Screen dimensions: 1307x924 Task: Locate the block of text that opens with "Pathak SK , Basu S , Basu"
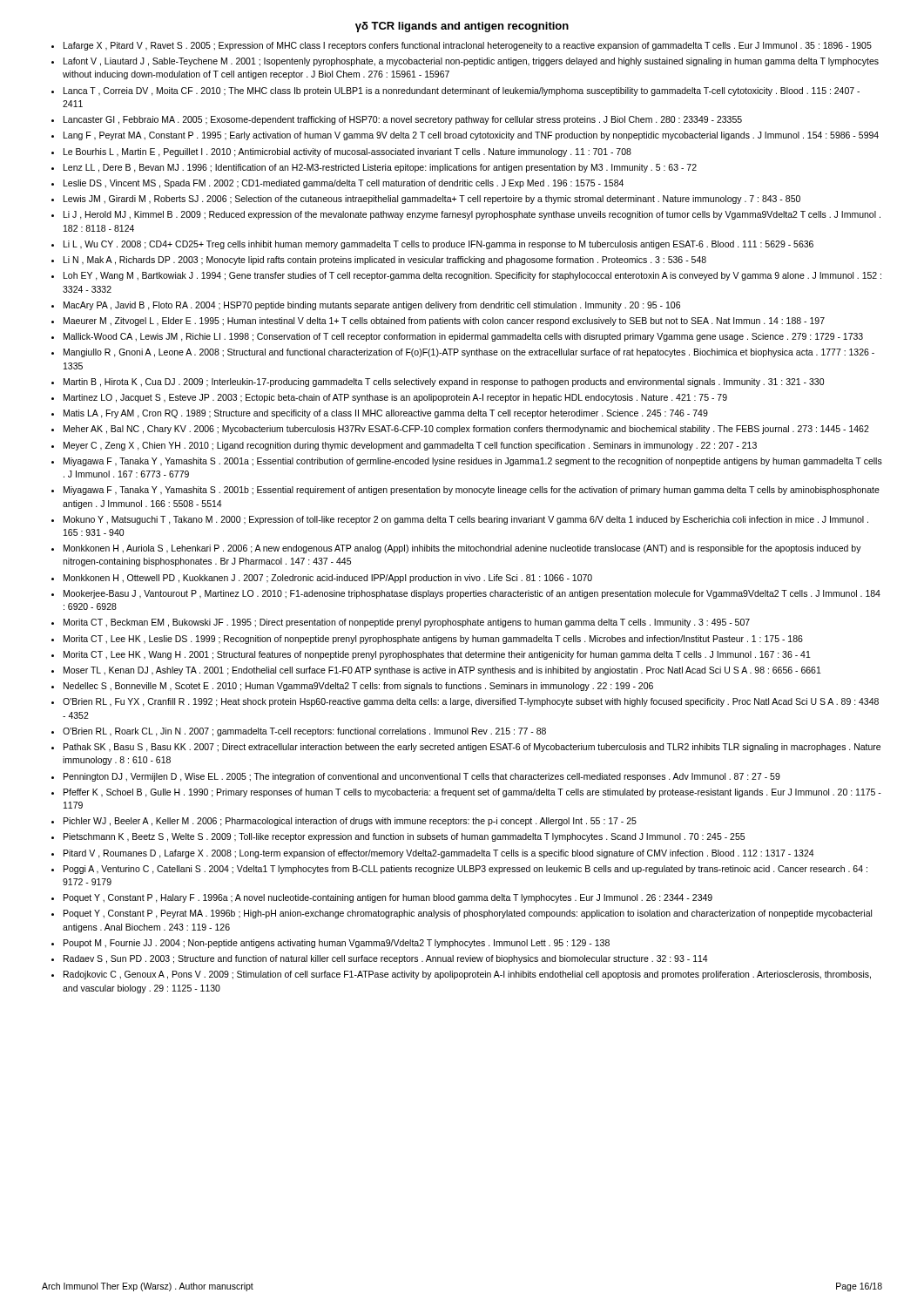[x=472, y=753]
